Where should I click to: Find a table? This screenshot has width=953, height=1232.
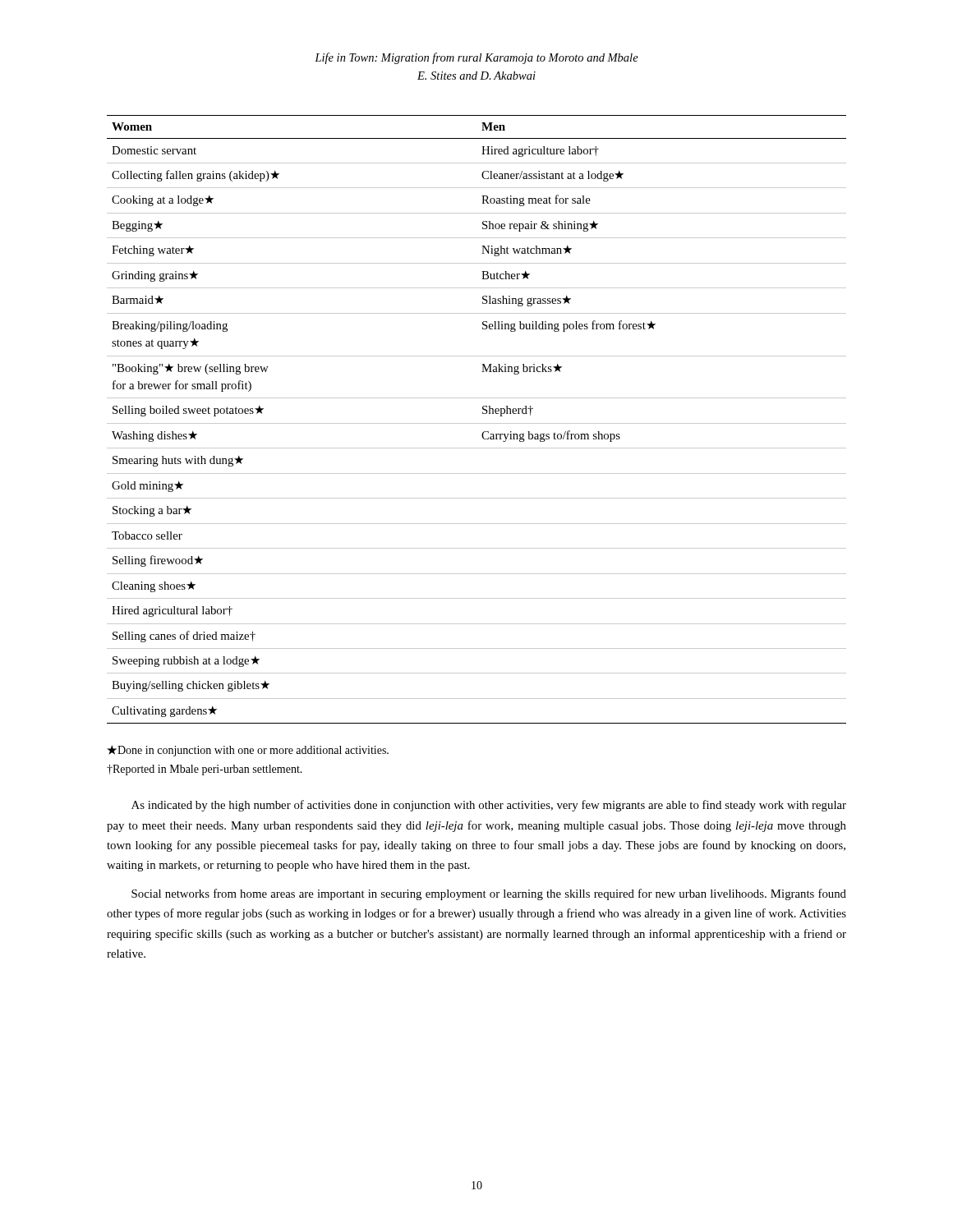point(476,419)
